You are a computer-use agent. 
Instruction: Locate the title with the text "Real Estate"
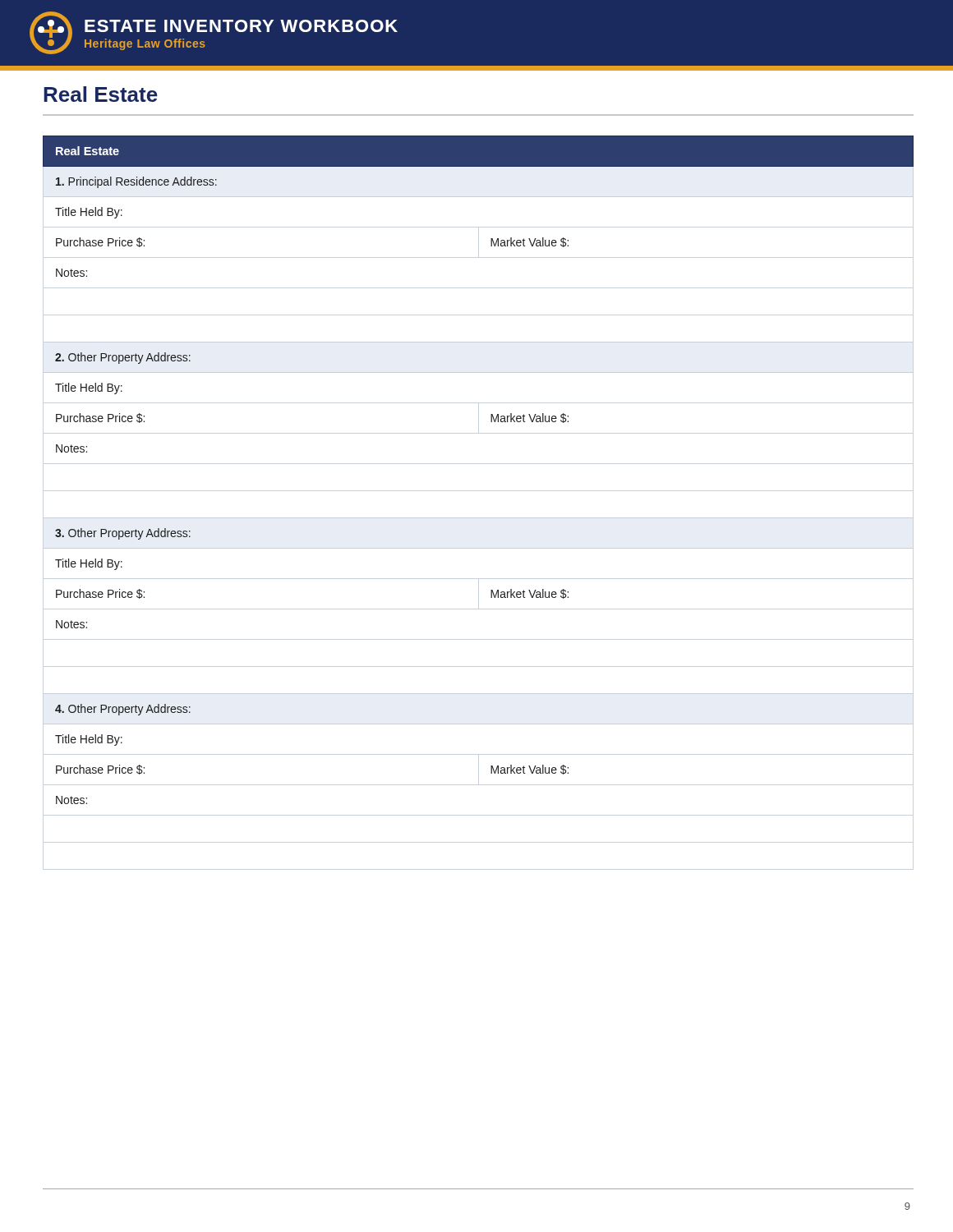pyautogui.click(x=101, y=94)
